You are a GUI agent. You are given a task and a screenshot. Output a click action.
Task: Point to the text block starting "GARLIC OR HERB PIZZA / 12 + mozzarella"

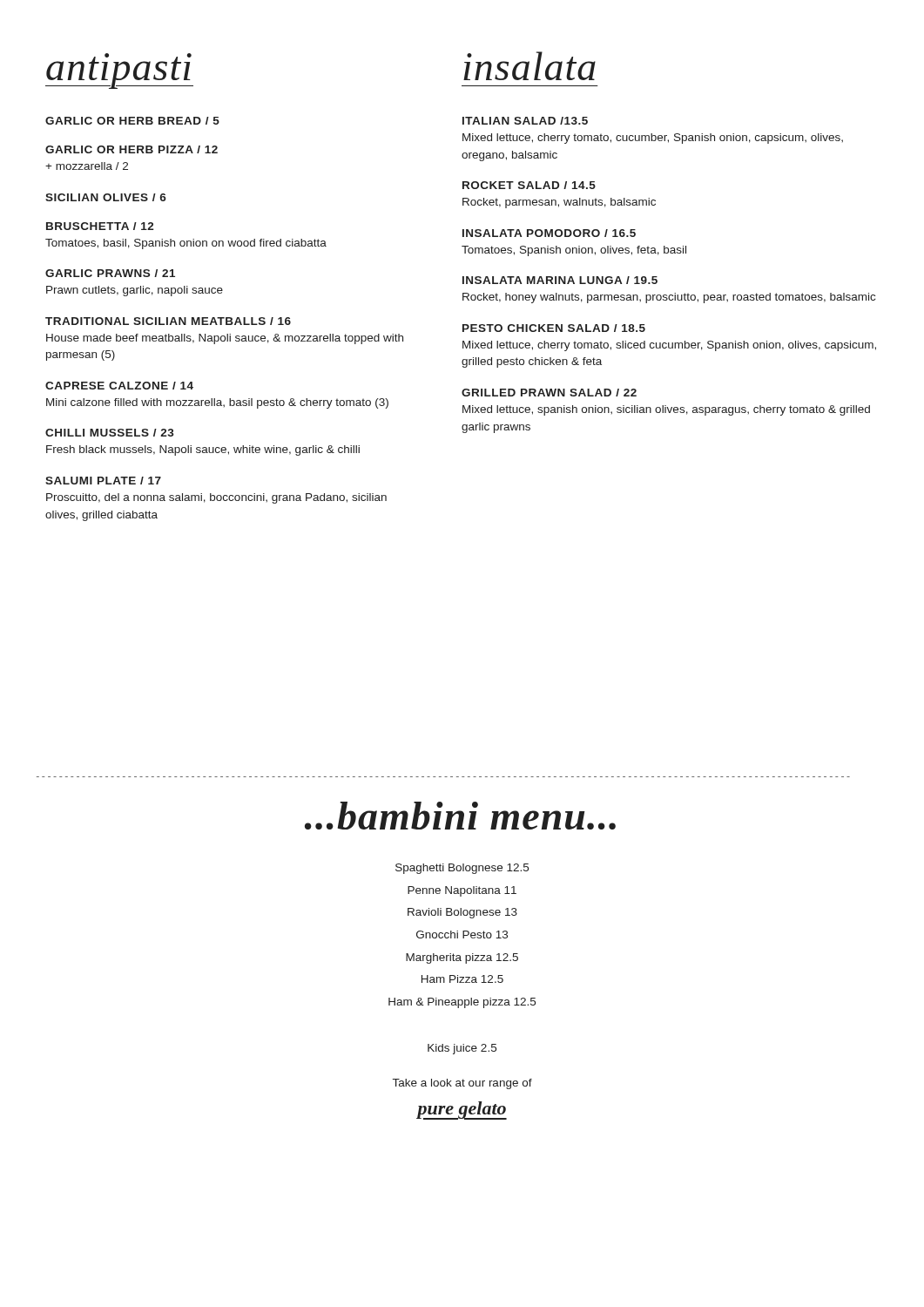[x=132, y=149]
